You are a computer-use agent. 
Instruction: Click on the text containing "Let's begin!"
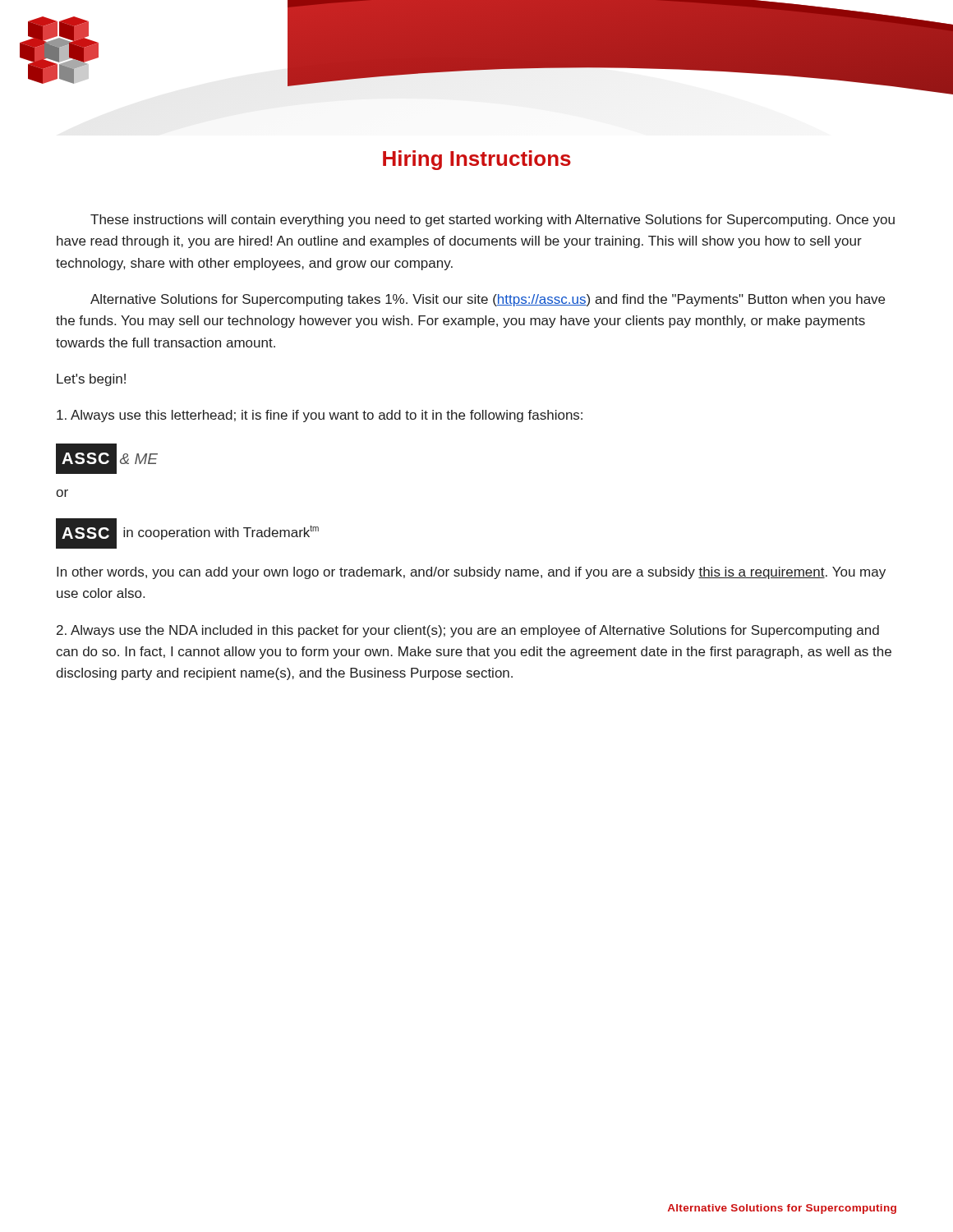pos(91,380)
